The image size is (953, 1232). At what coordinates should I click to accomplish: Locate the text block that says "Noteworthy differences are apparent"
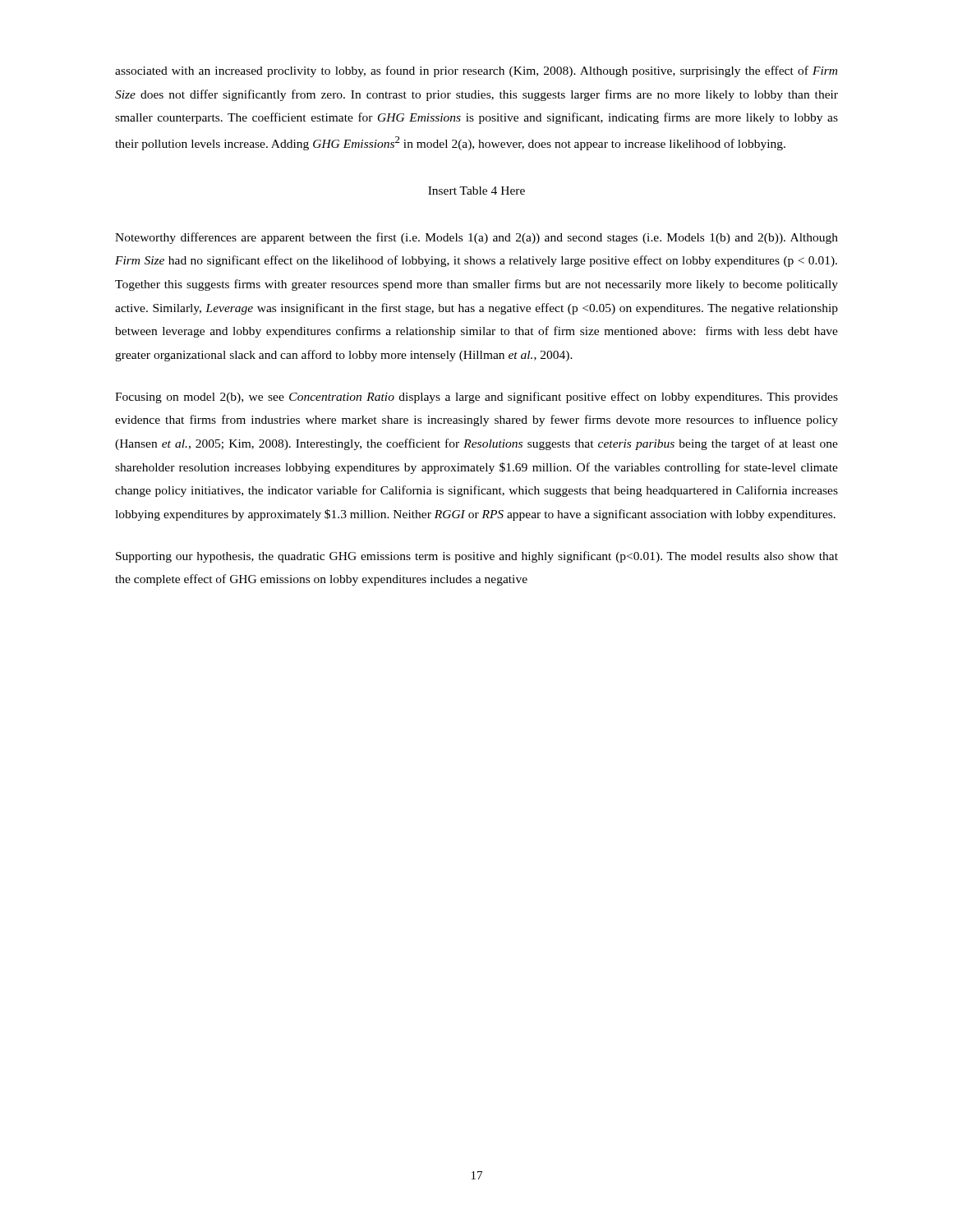[476, 295]
